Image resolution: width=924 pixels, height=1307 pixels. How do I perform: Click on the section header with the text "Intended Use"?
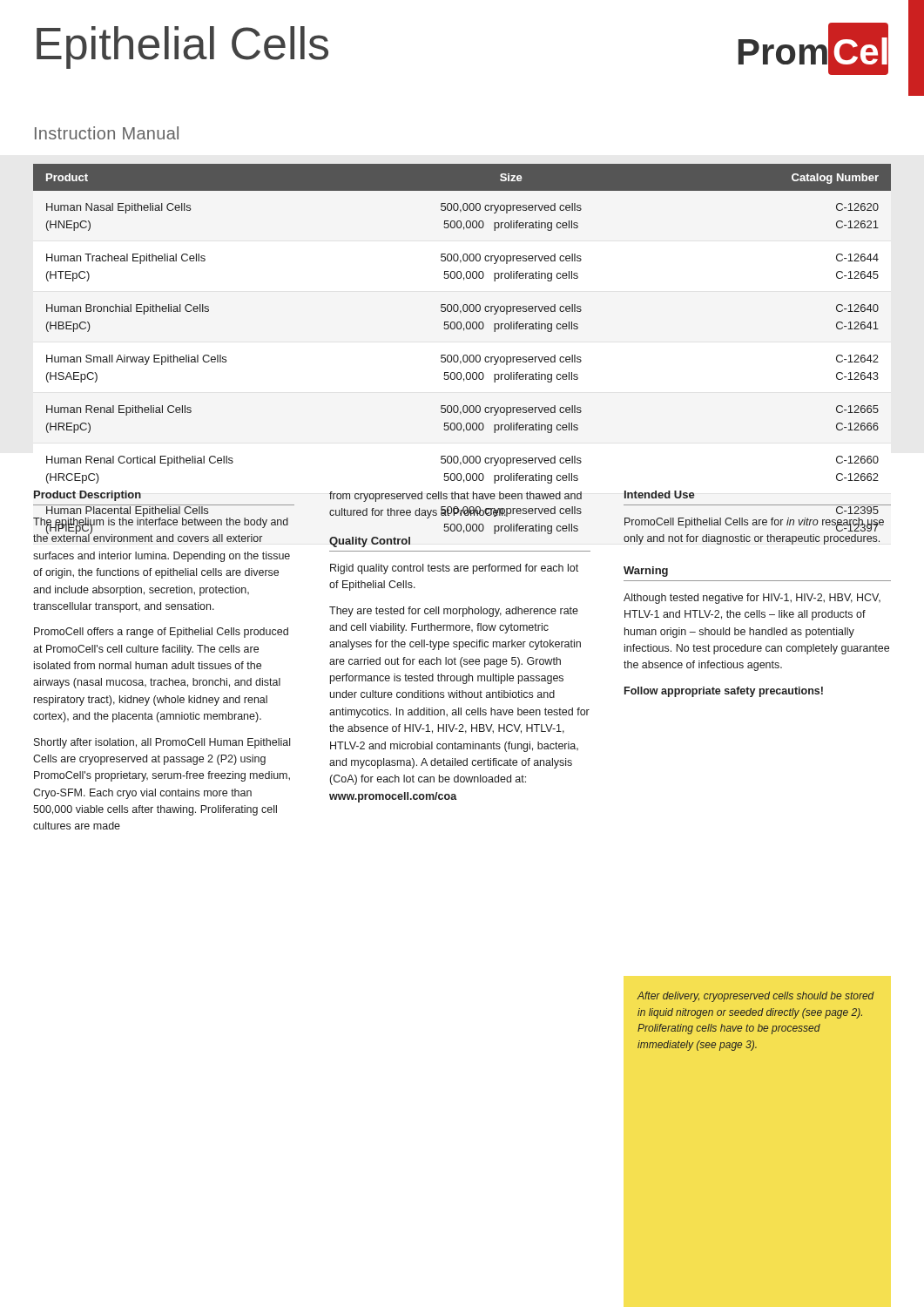point(659,494)
